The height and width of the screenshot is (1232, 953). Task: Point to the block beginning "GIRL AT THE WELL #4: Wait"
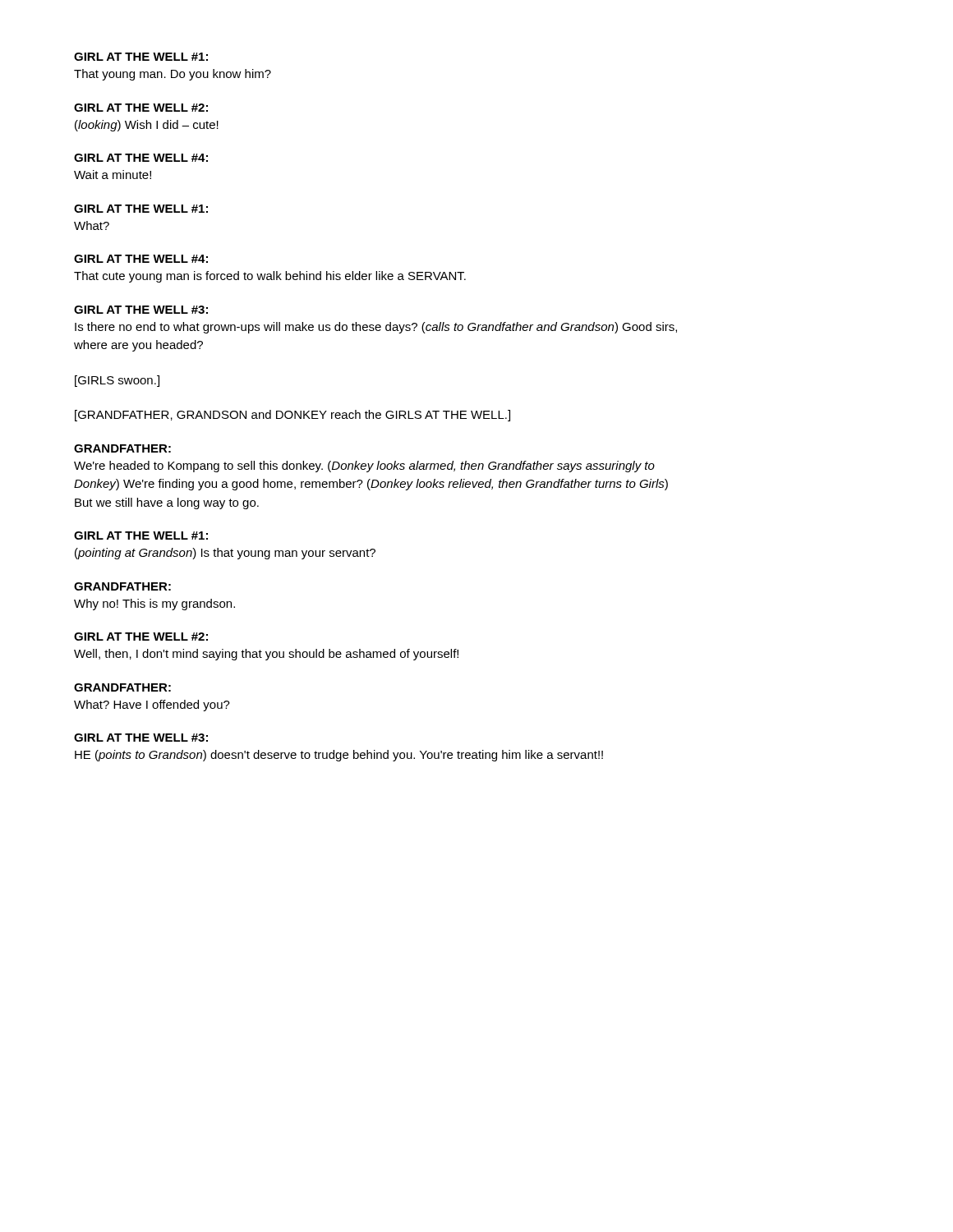click(x=141, y=158)
